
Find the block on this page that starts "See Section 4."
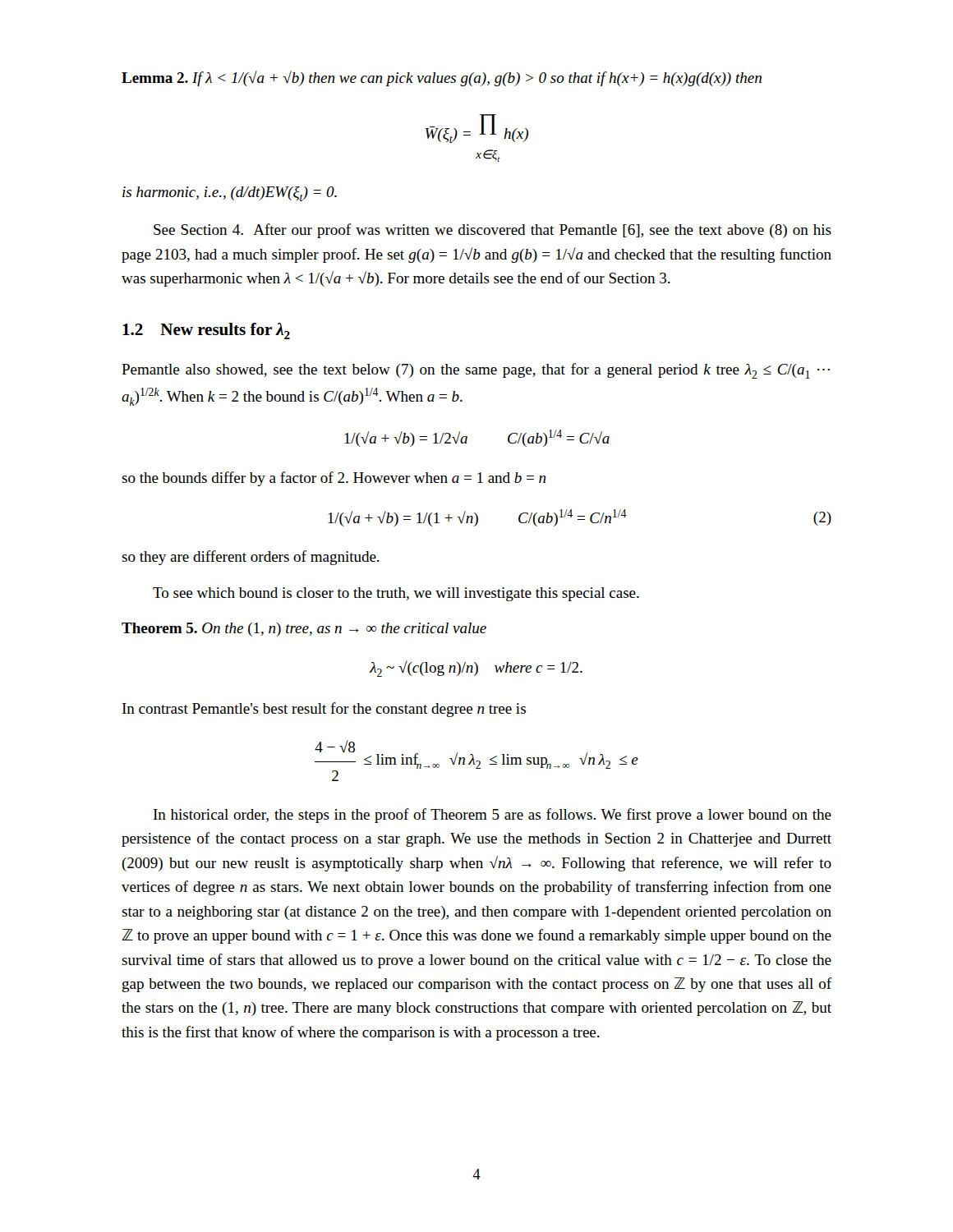click(x=476, y=254)
